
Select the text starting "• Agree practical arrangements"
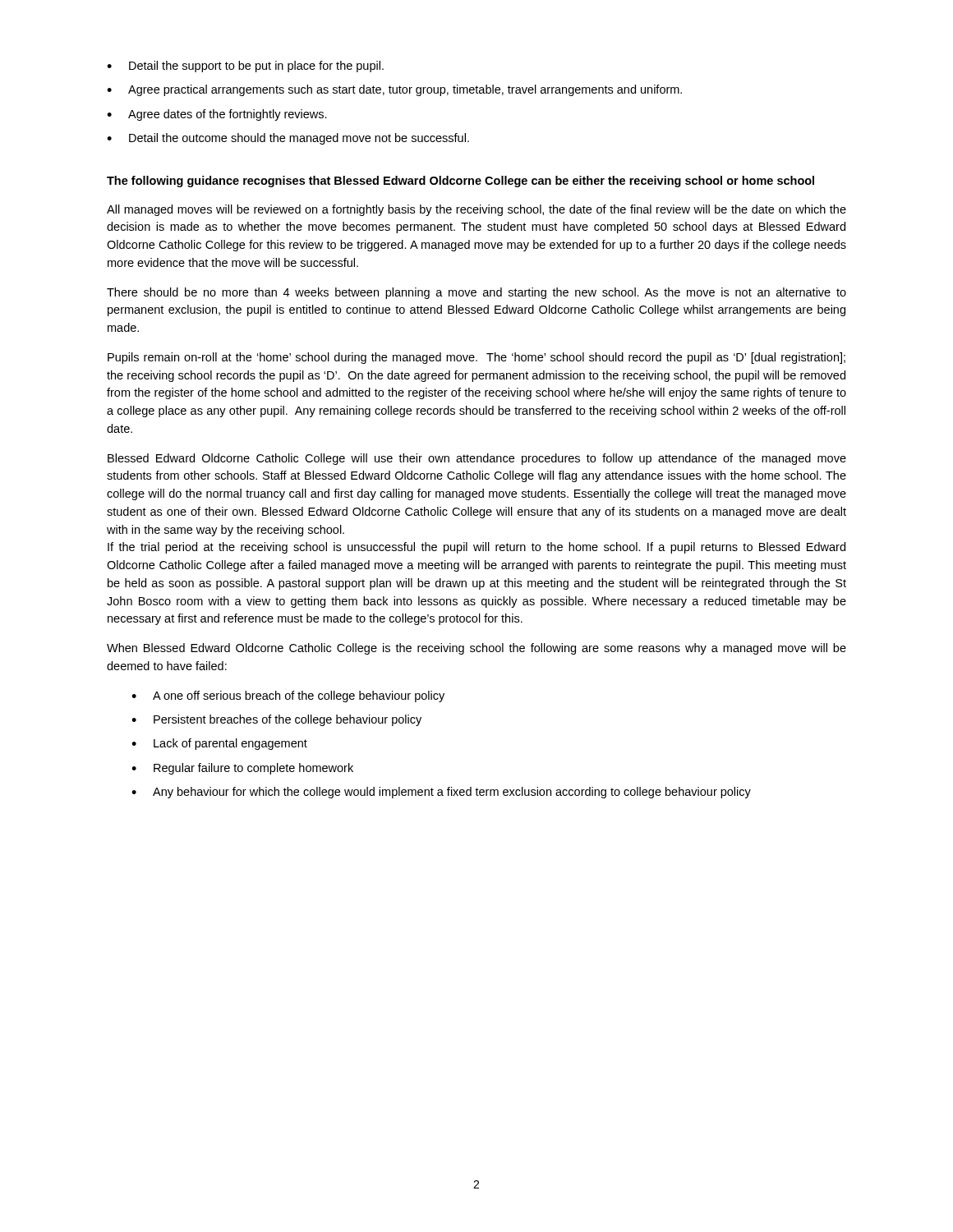click(x=476, y=91)
